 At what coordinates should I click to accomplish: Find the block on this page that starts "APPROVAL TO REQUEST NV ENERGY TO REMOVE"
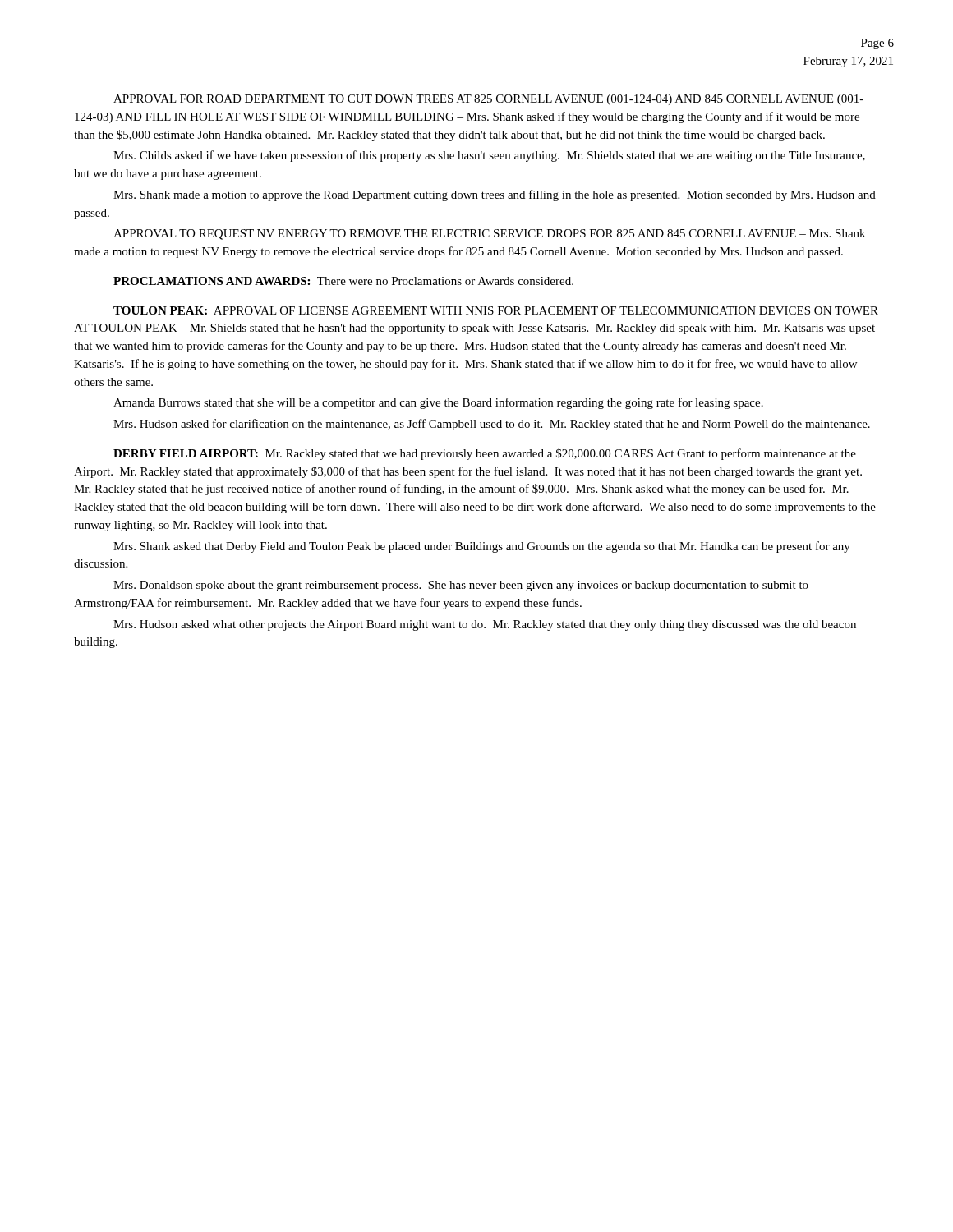click(476, 243)
